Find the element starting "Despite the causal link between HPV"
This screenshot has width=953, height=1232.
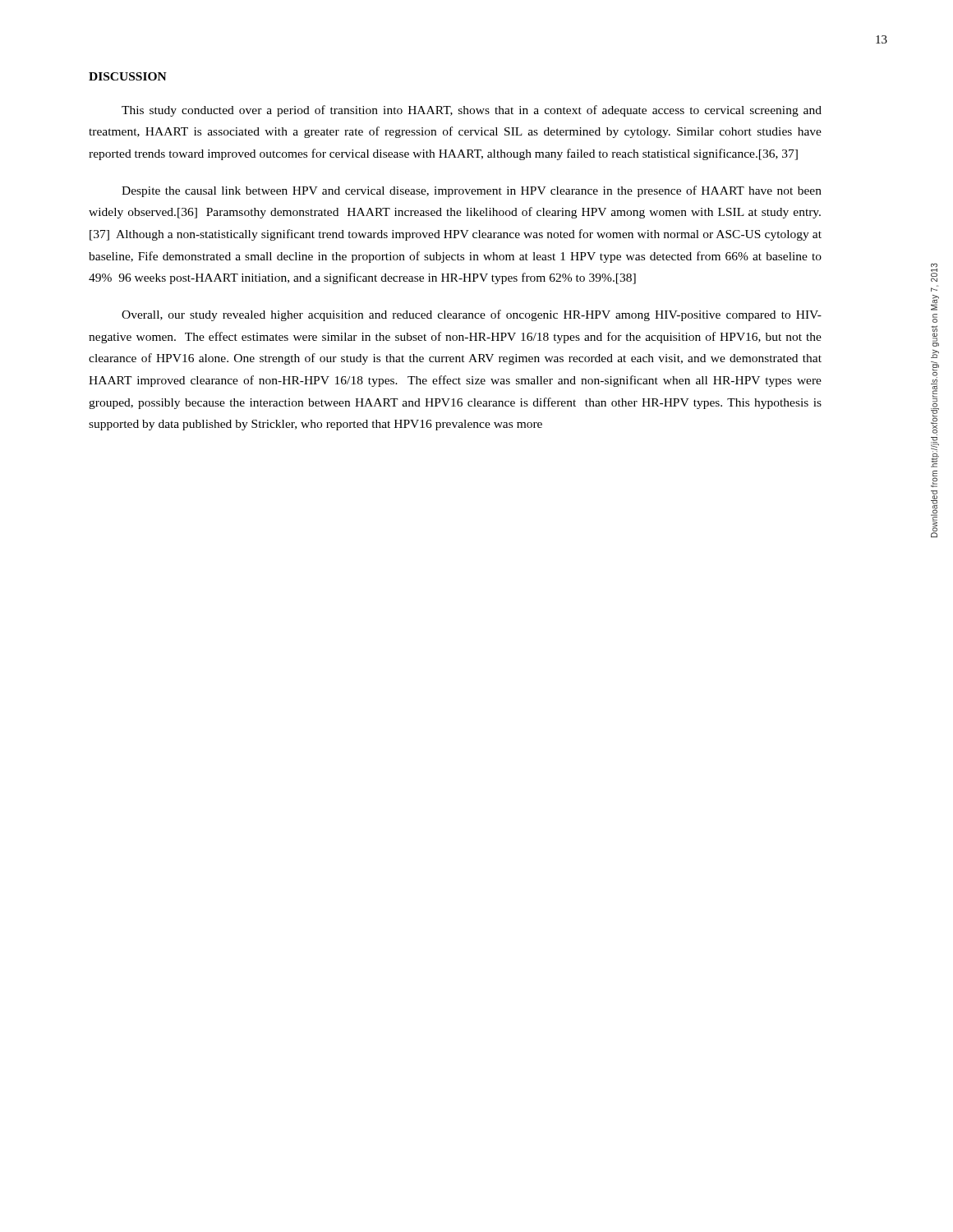455,234
